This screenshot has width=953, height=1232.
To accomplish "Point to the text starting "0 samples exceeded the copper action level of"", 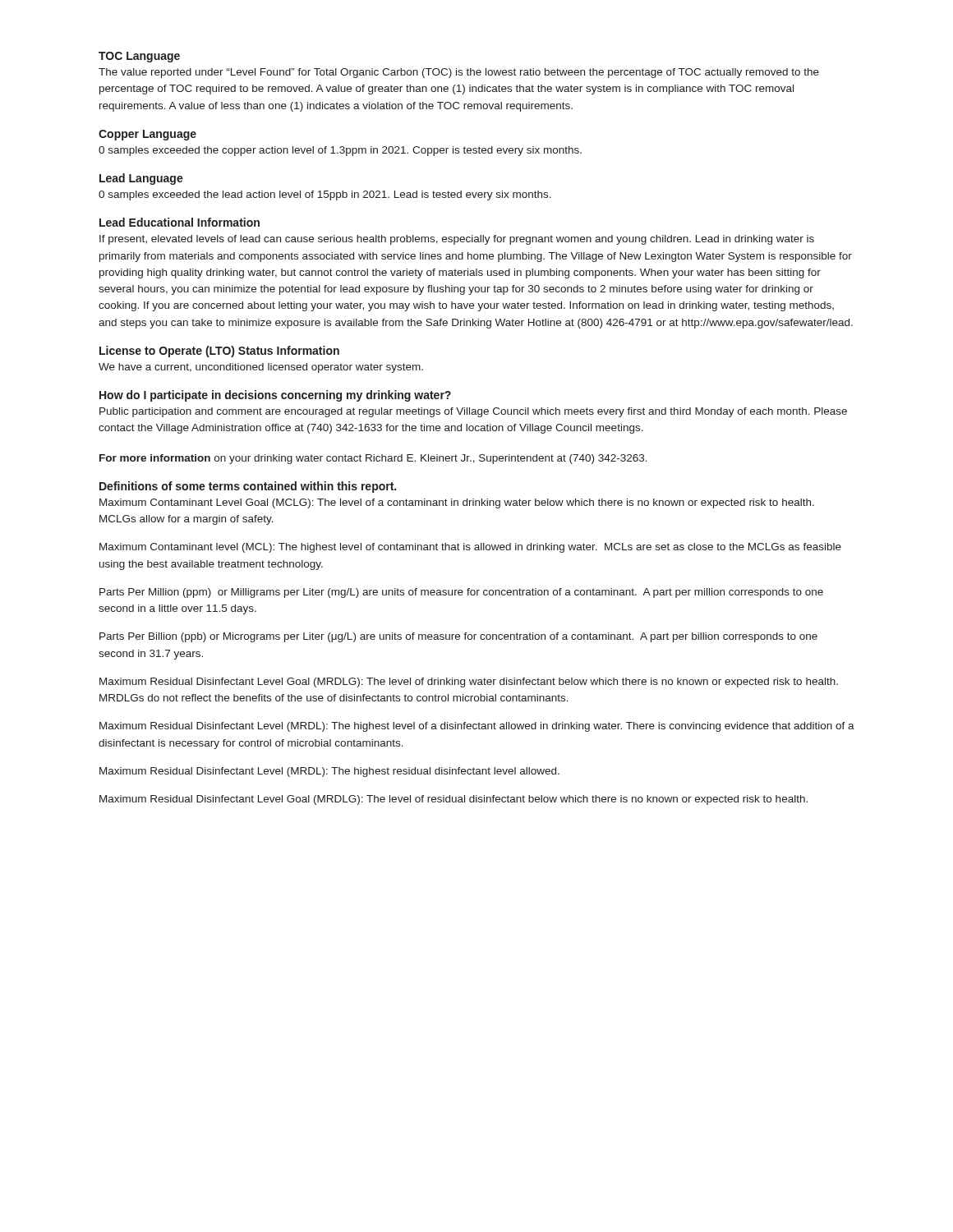I will [x=341, y=150].
